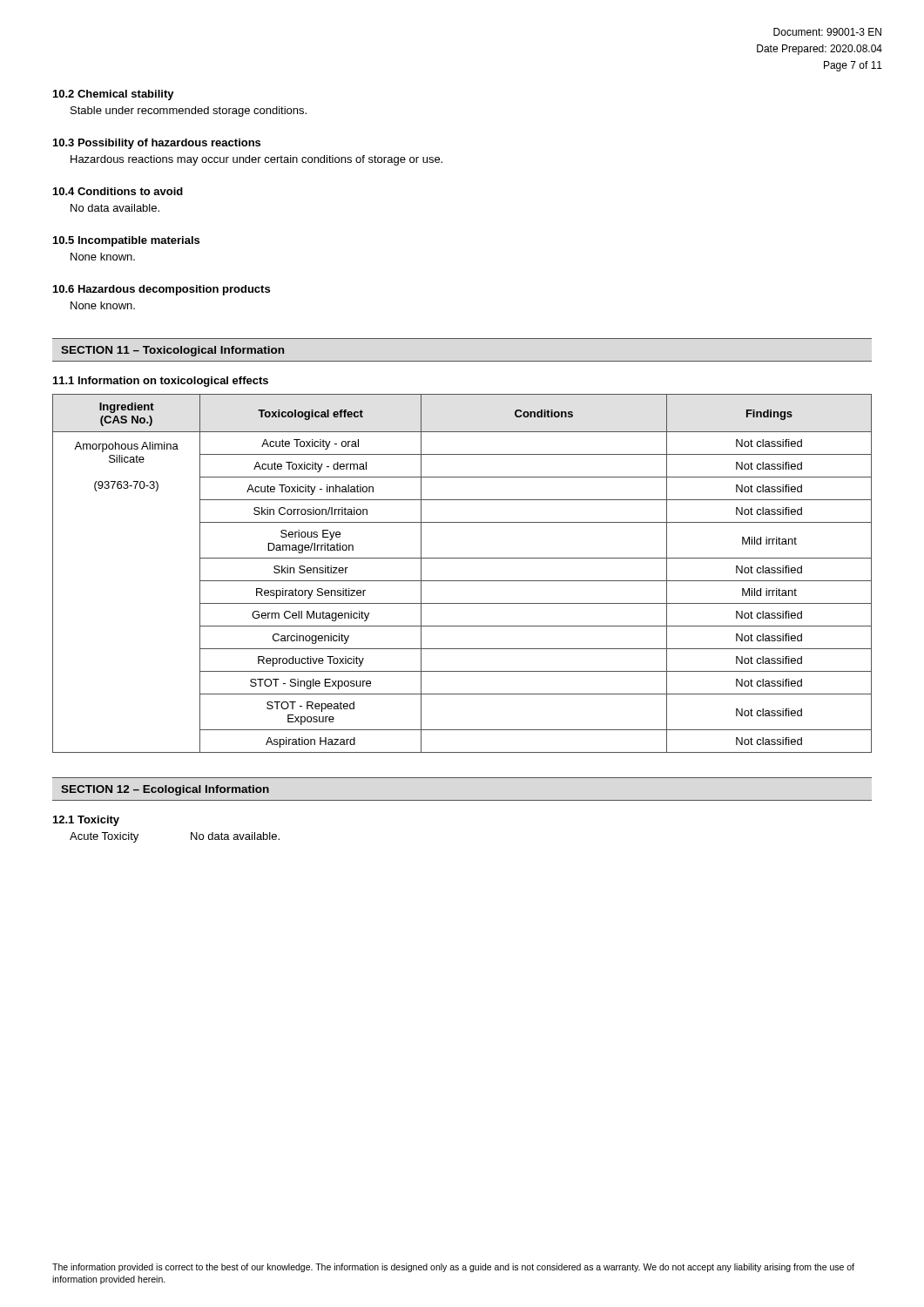The image size is (924, 1307).
Task: Click on the text with the text "Stable under recommended storage conditions."
Action: (189, 110)
